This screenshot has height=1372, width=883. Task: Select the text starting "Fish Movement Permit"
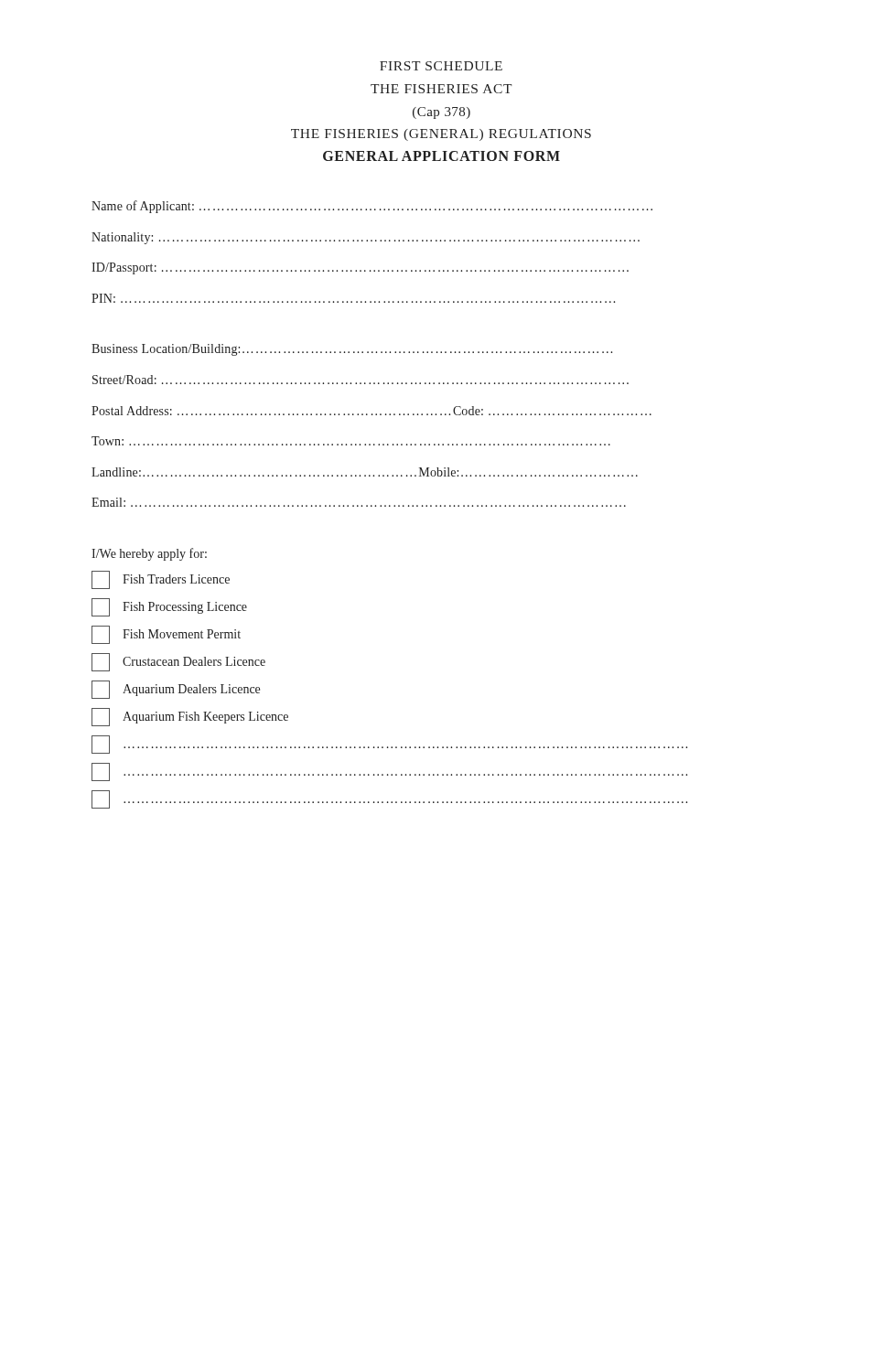(166, 635)
